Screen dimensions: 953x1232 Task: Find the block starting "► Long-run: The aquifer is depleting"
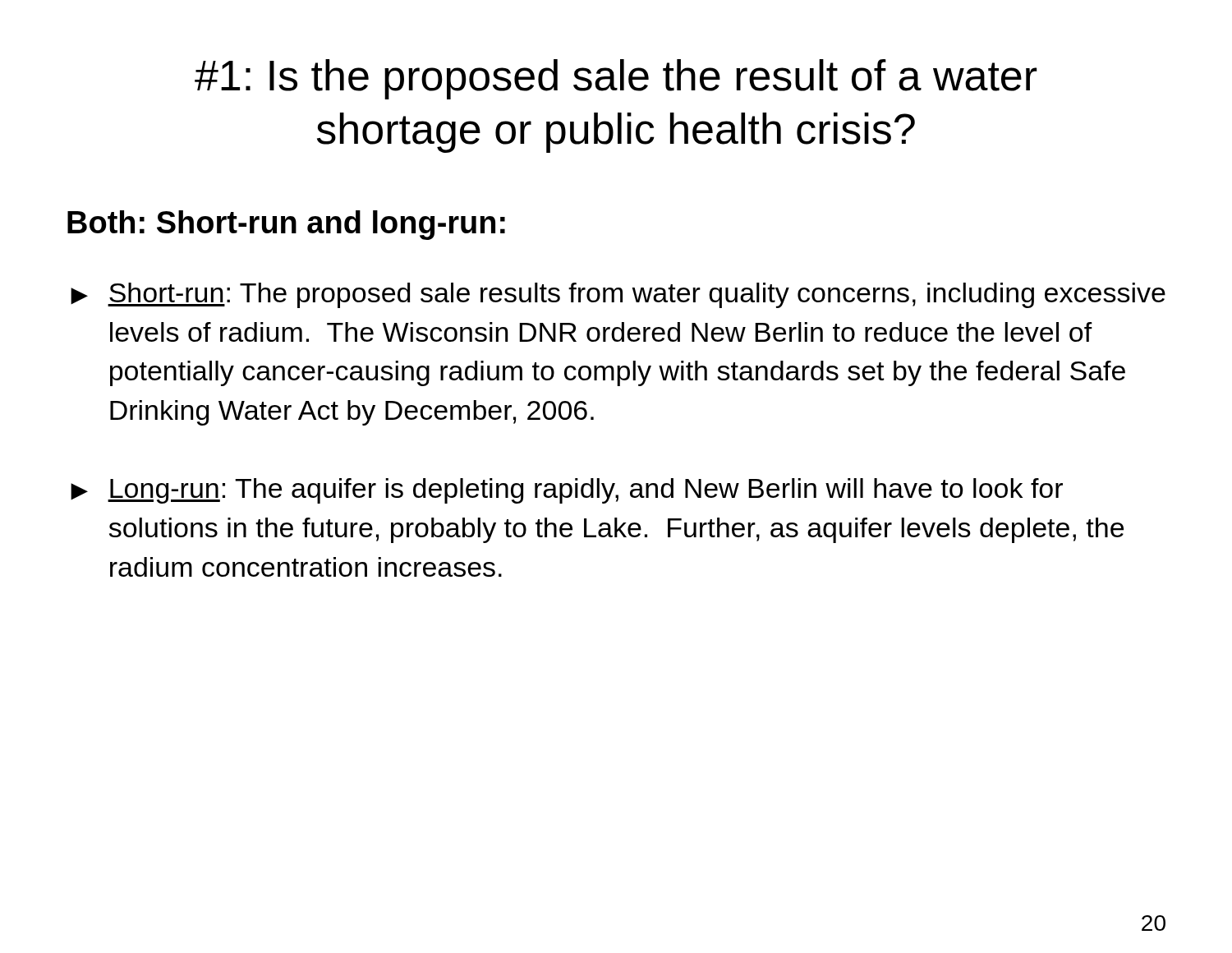pyautogui.click(x=616, y=528)
